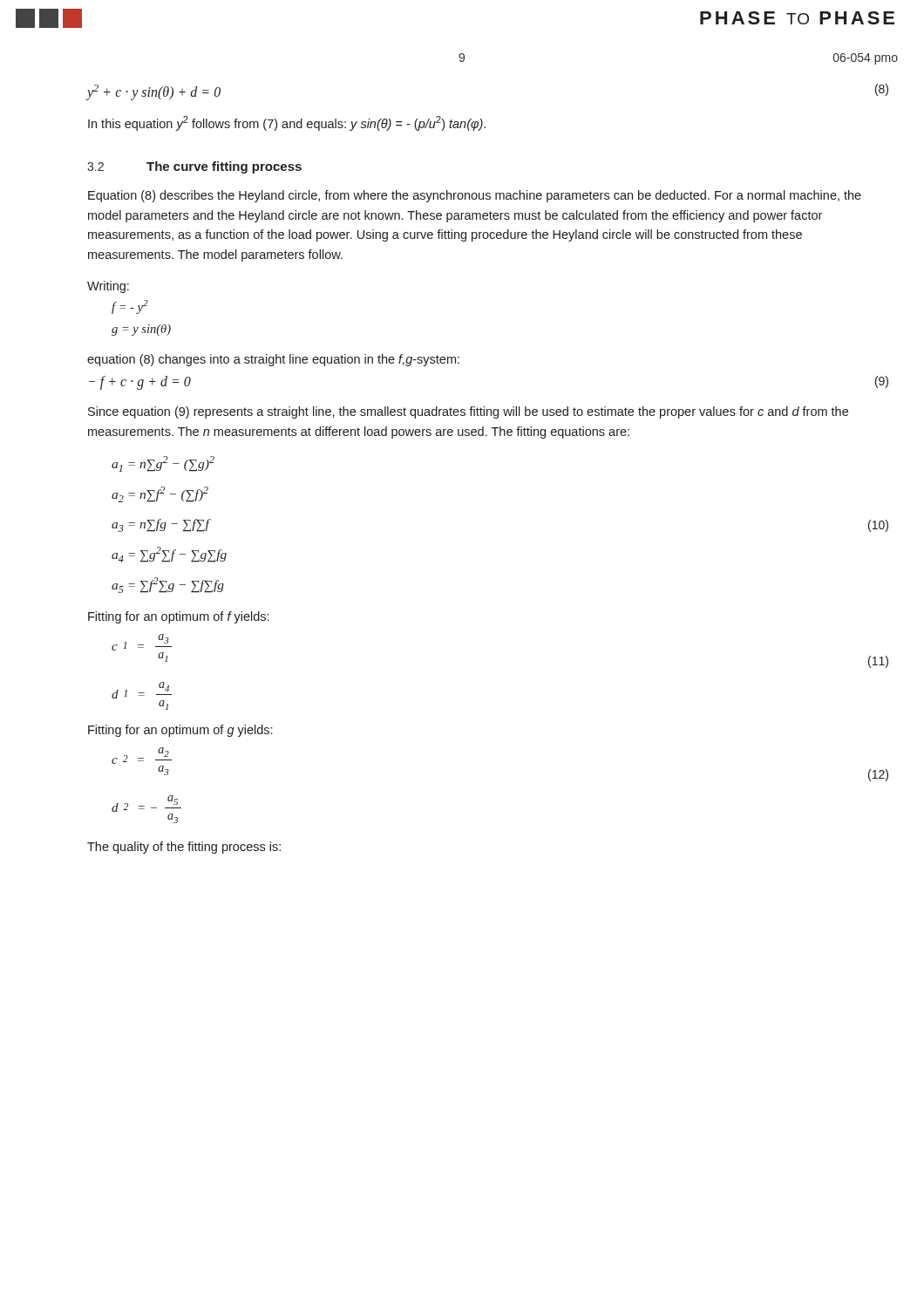Image resolution: width=924 pixels, height=1308 pixels.
Task: Where is the passage that starts "In this equation y2"?
Action: click(287, 123)
